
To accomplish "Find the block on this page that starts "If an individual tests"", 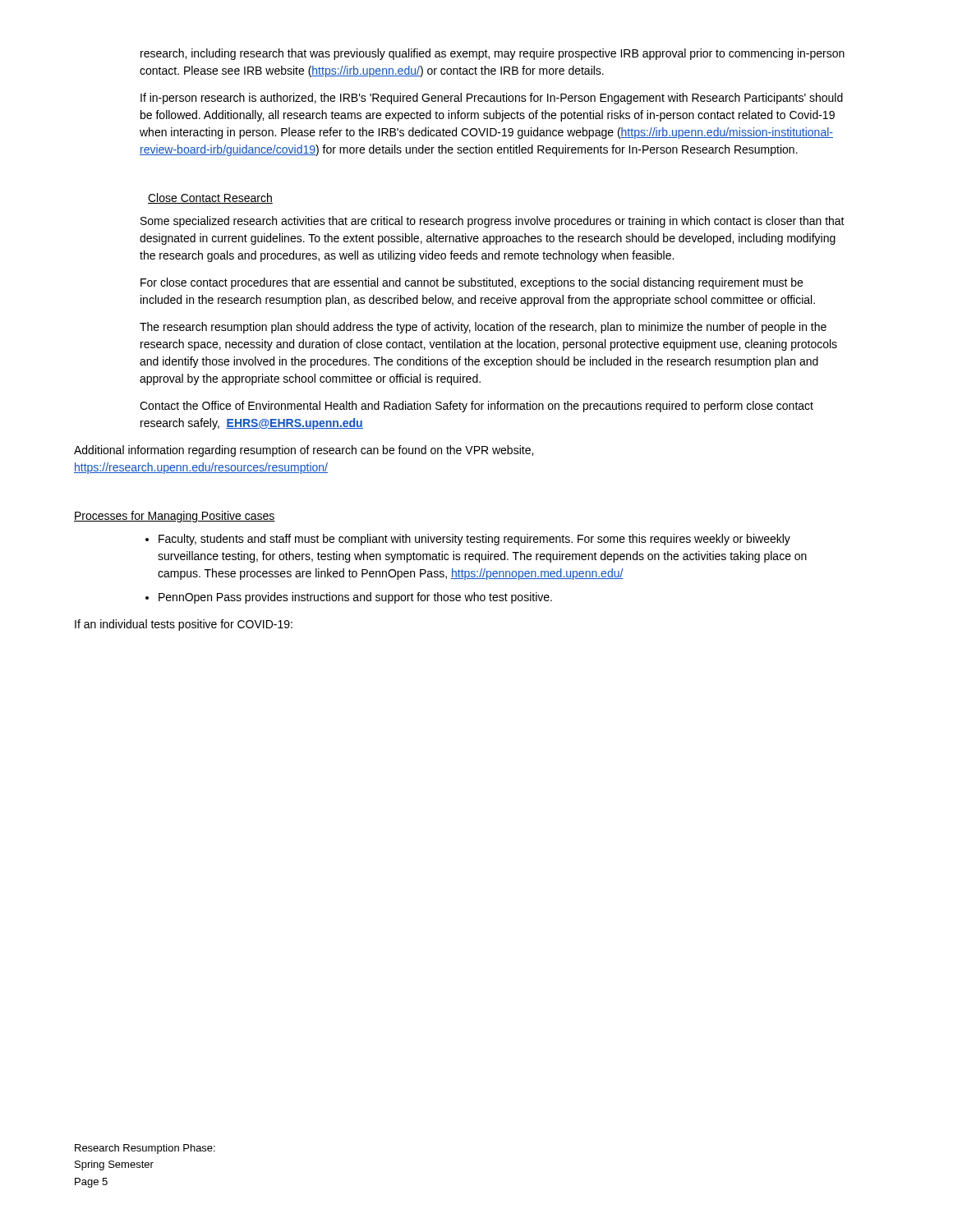I will point(184,624).
